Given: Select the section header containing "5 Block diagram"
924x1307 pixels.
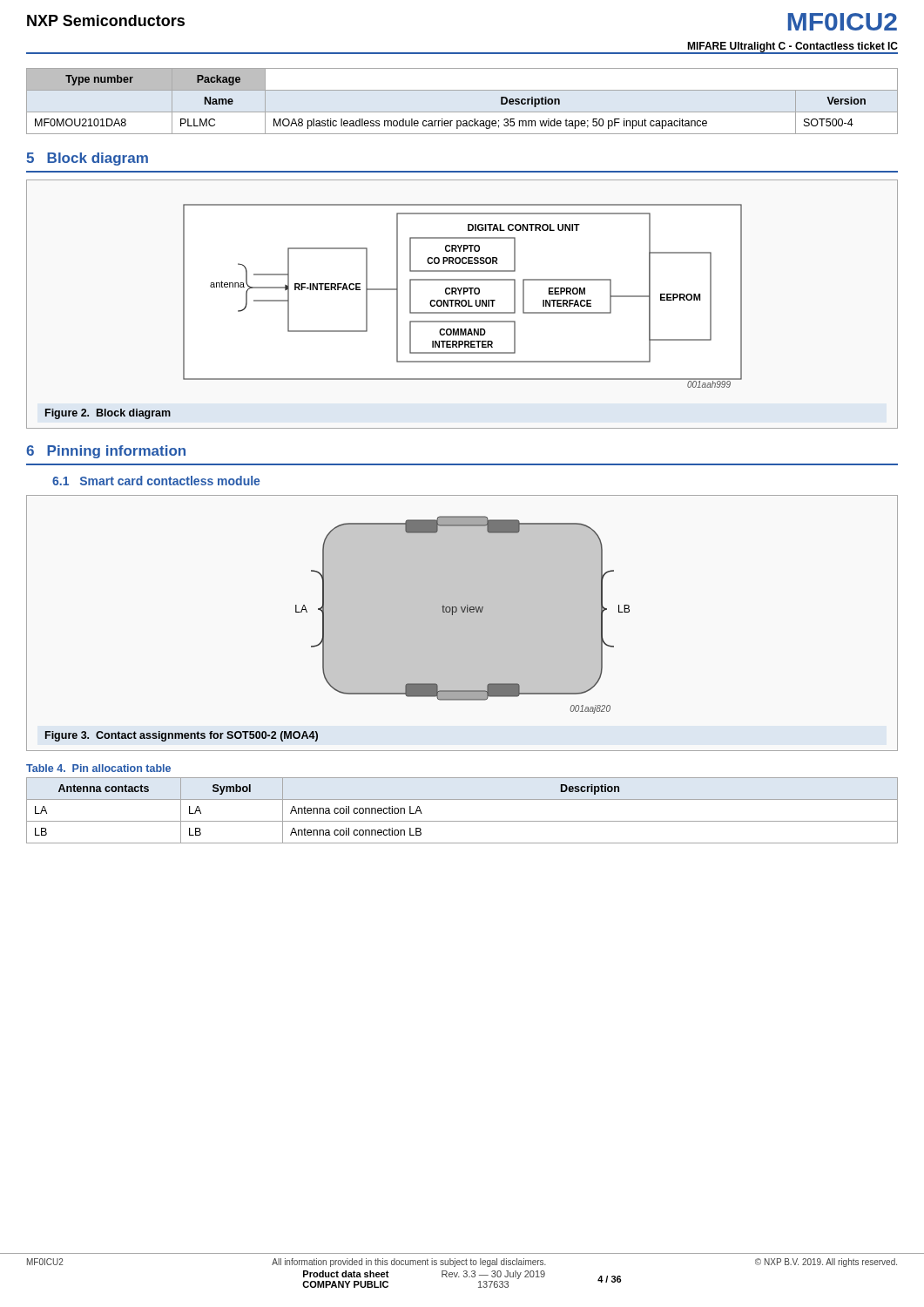Looking at the screenshot, I should 462,161.
